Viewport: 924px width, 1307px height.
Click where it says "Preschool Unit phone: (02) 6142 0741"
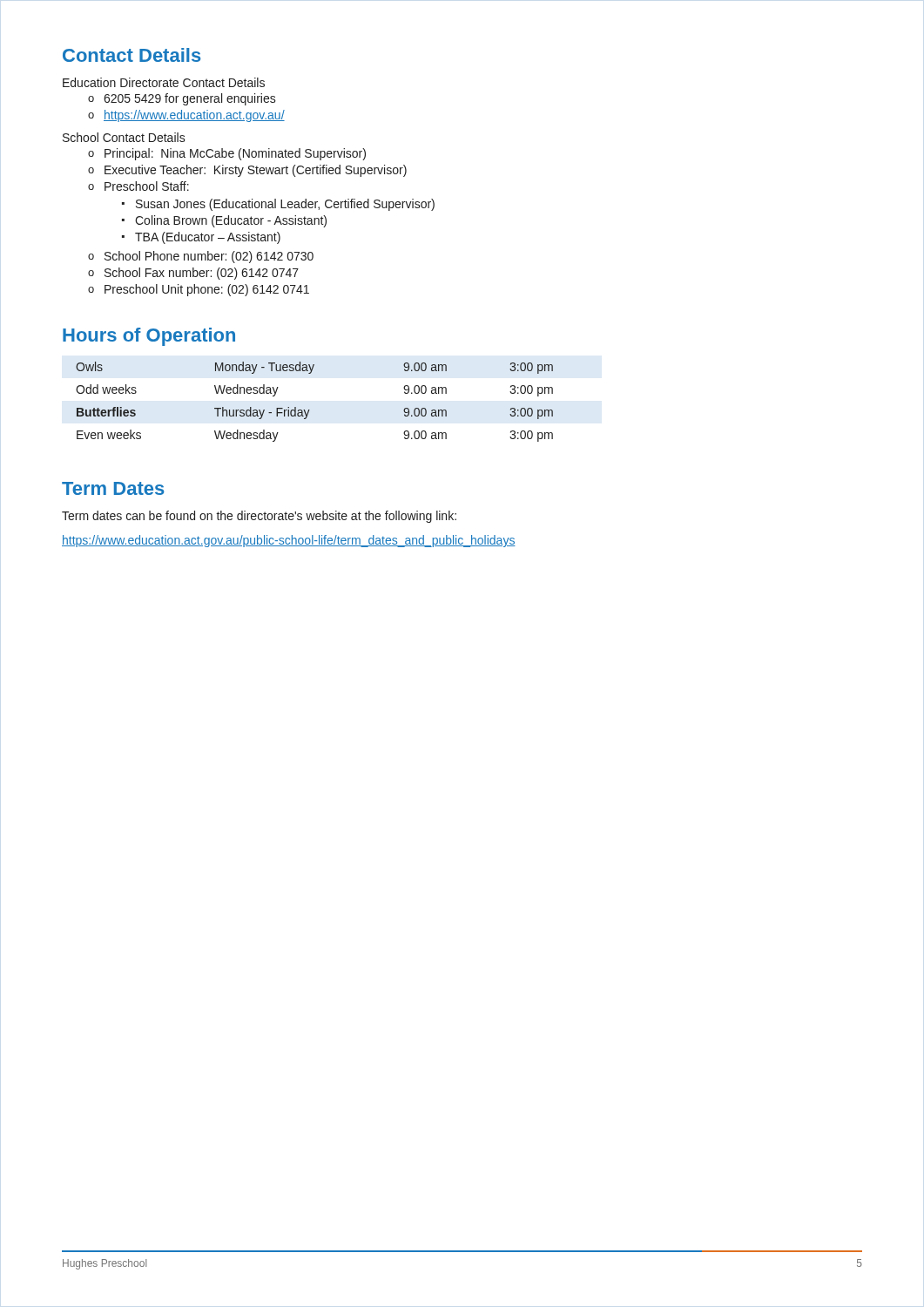pos(207,289)
